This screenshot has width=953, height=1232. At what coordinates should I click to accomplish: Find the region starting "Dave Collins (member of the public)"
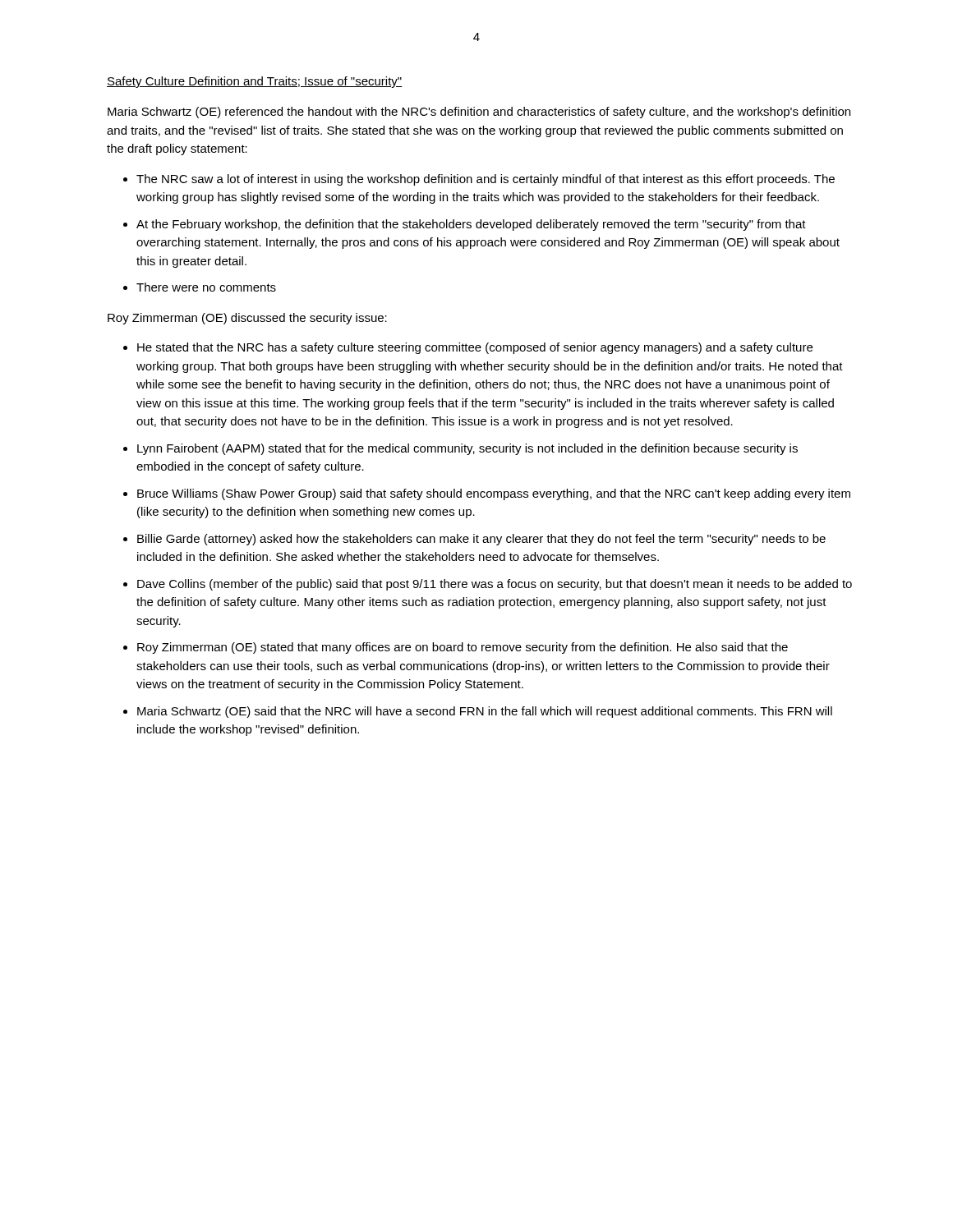coord(494,602)
